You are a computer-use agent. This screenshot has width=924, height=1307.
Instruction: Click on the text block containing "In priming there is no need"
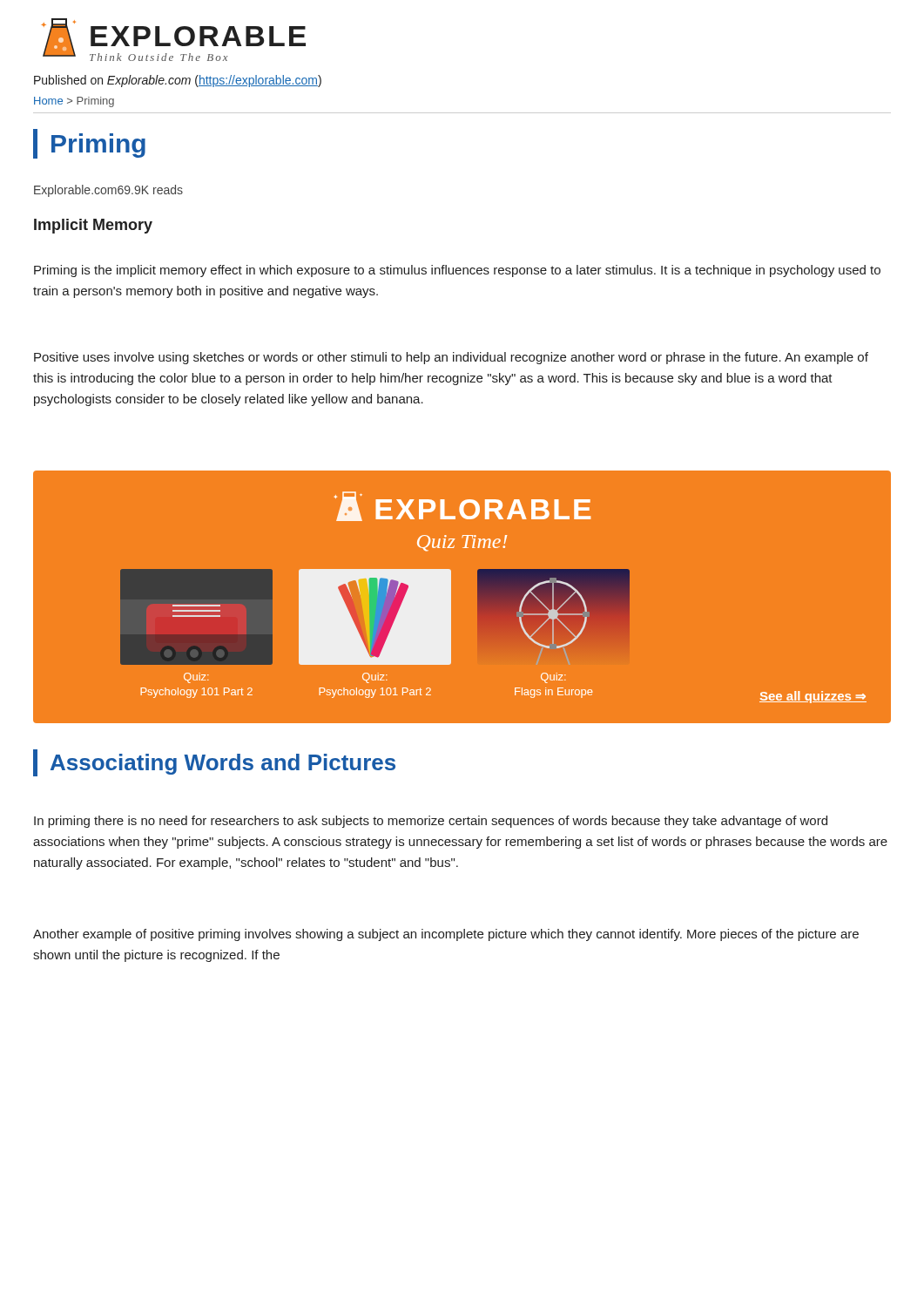point(460,841)
